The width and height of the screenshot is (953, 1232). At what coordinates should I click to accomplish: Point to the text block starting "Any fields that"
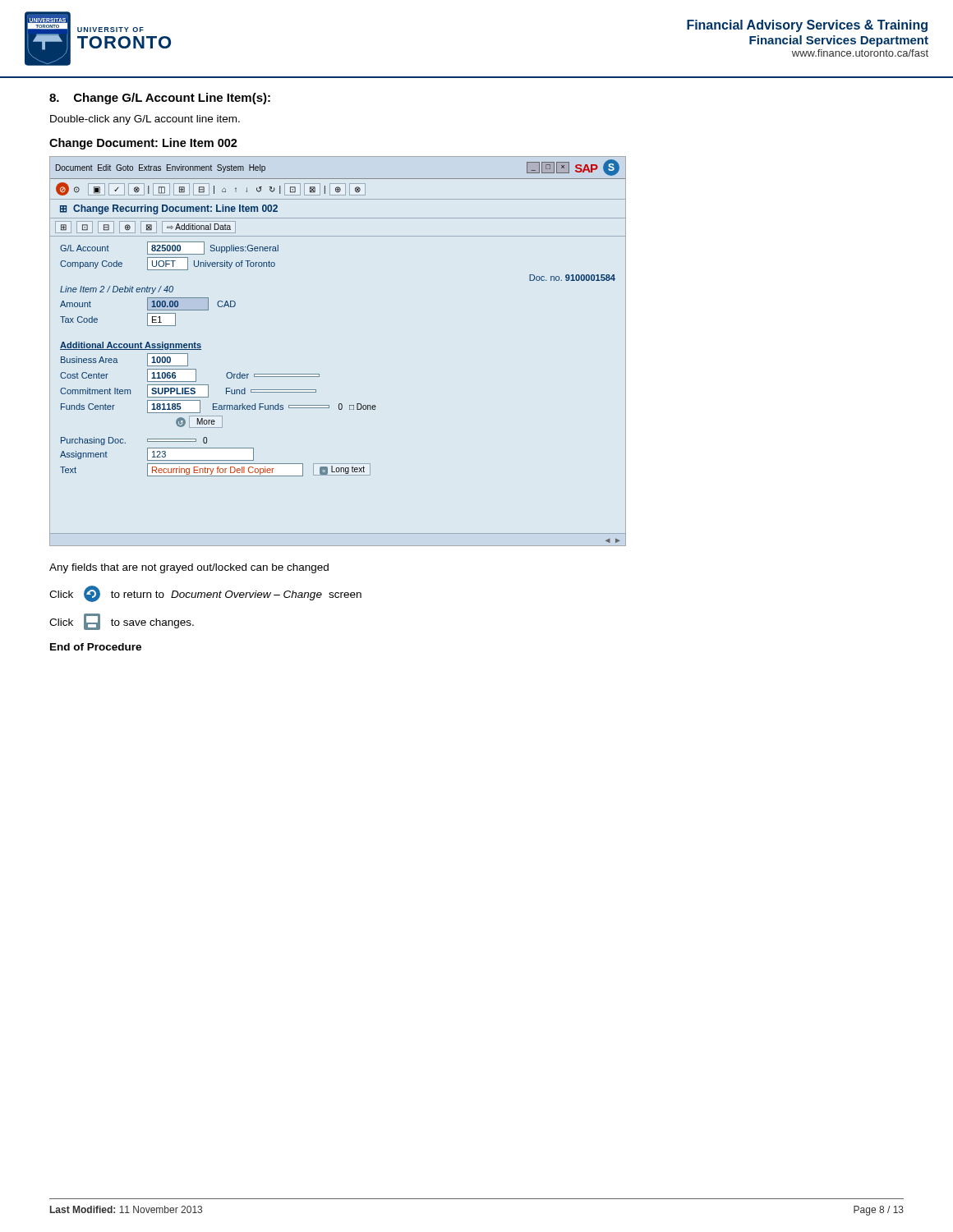(189, 567)
